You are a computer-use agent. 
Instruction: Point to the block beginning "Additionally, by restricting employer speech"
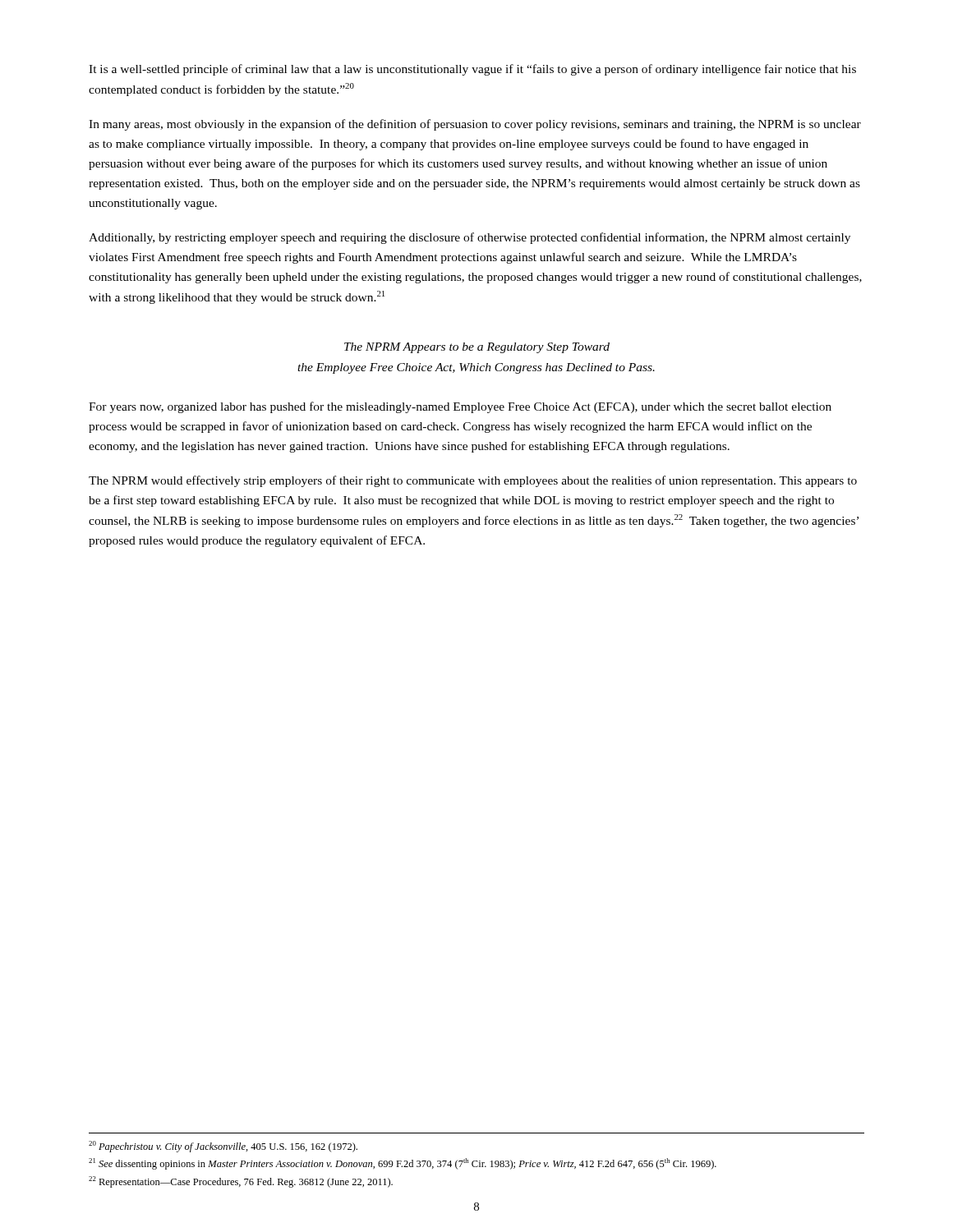pos(475,267)
